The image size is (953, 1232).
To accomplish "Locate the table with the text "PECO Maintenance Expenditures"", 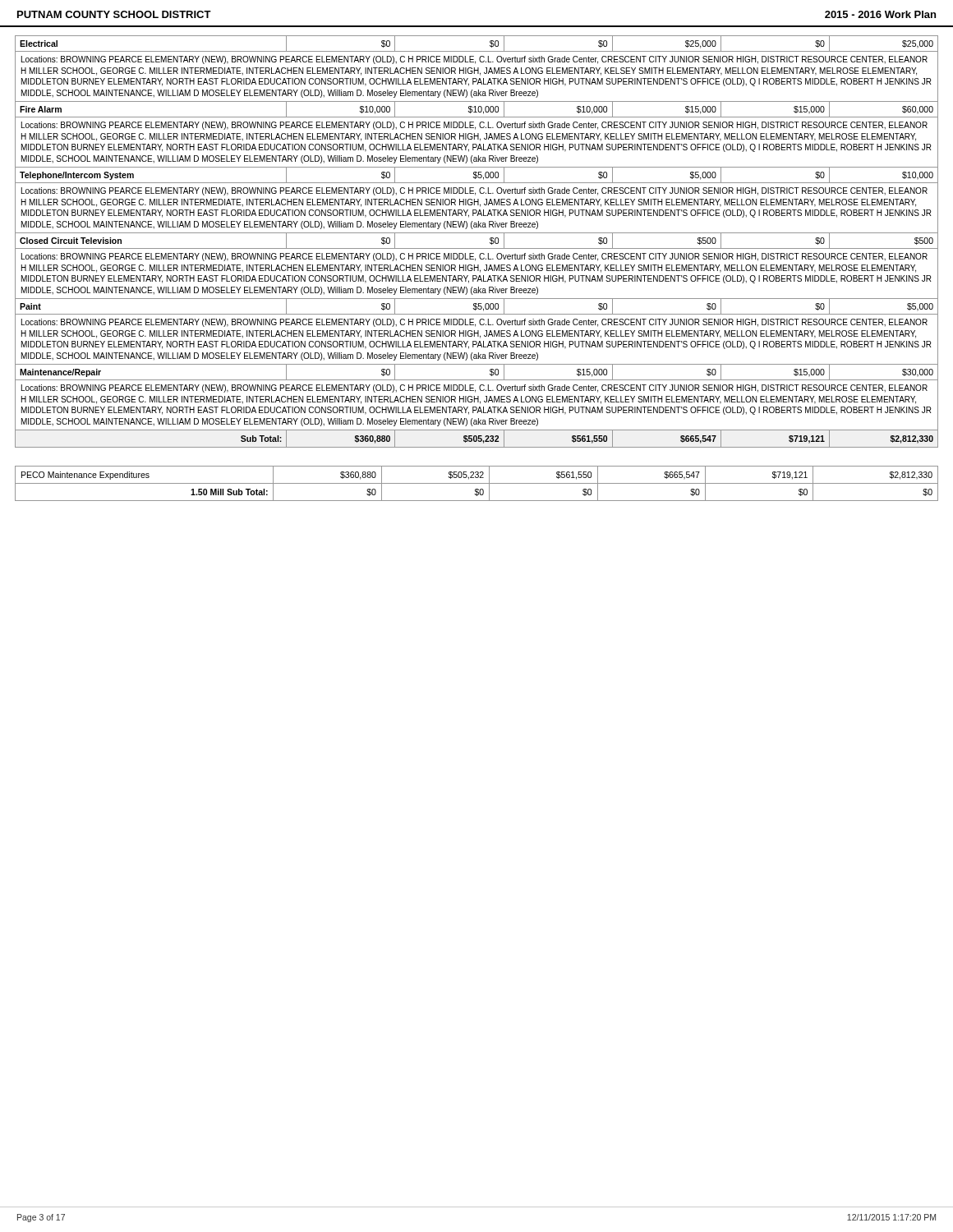I will coord(476,483).
